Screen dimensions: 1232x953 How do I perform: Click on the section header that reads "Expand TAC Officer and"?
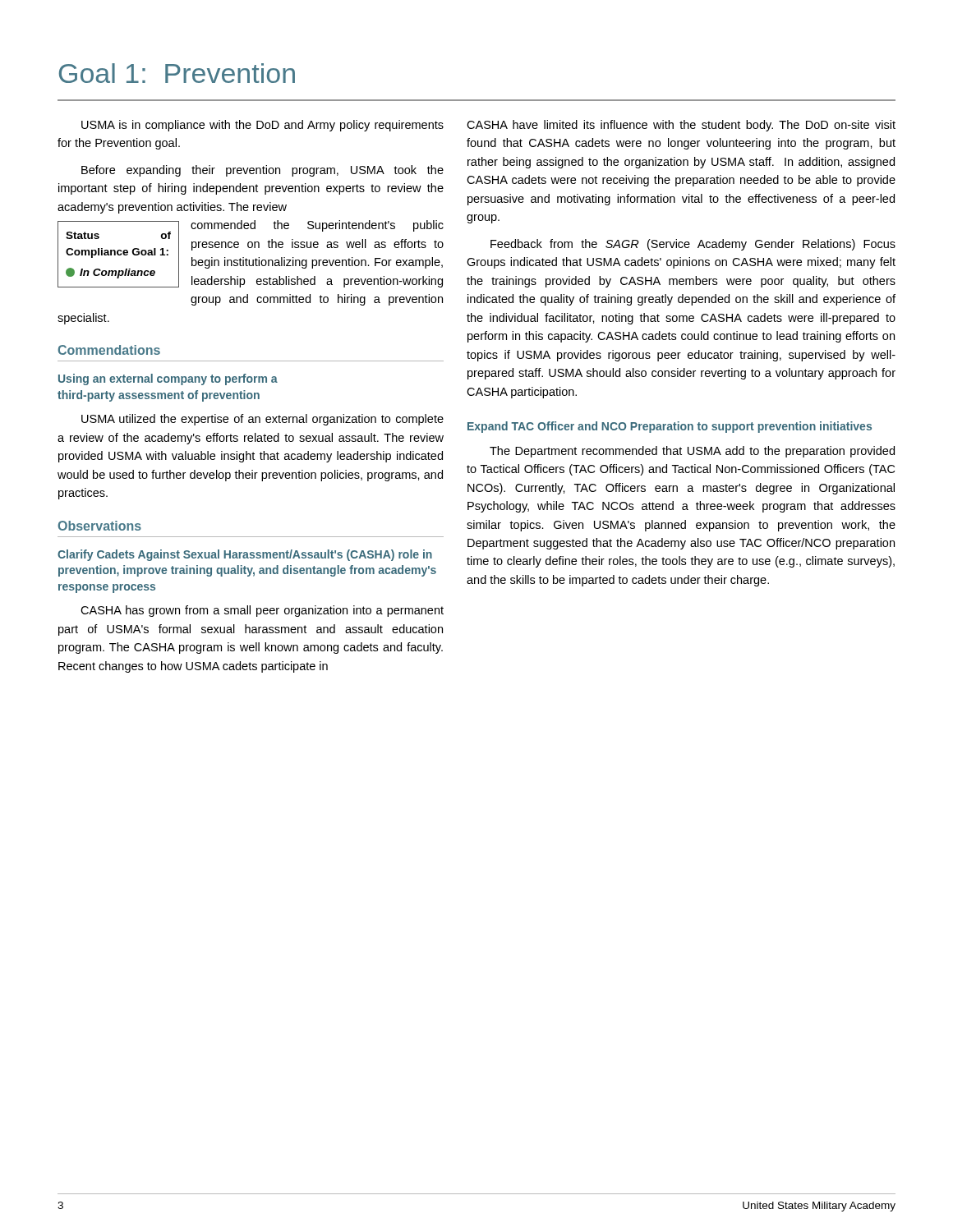tap(669, 426)
